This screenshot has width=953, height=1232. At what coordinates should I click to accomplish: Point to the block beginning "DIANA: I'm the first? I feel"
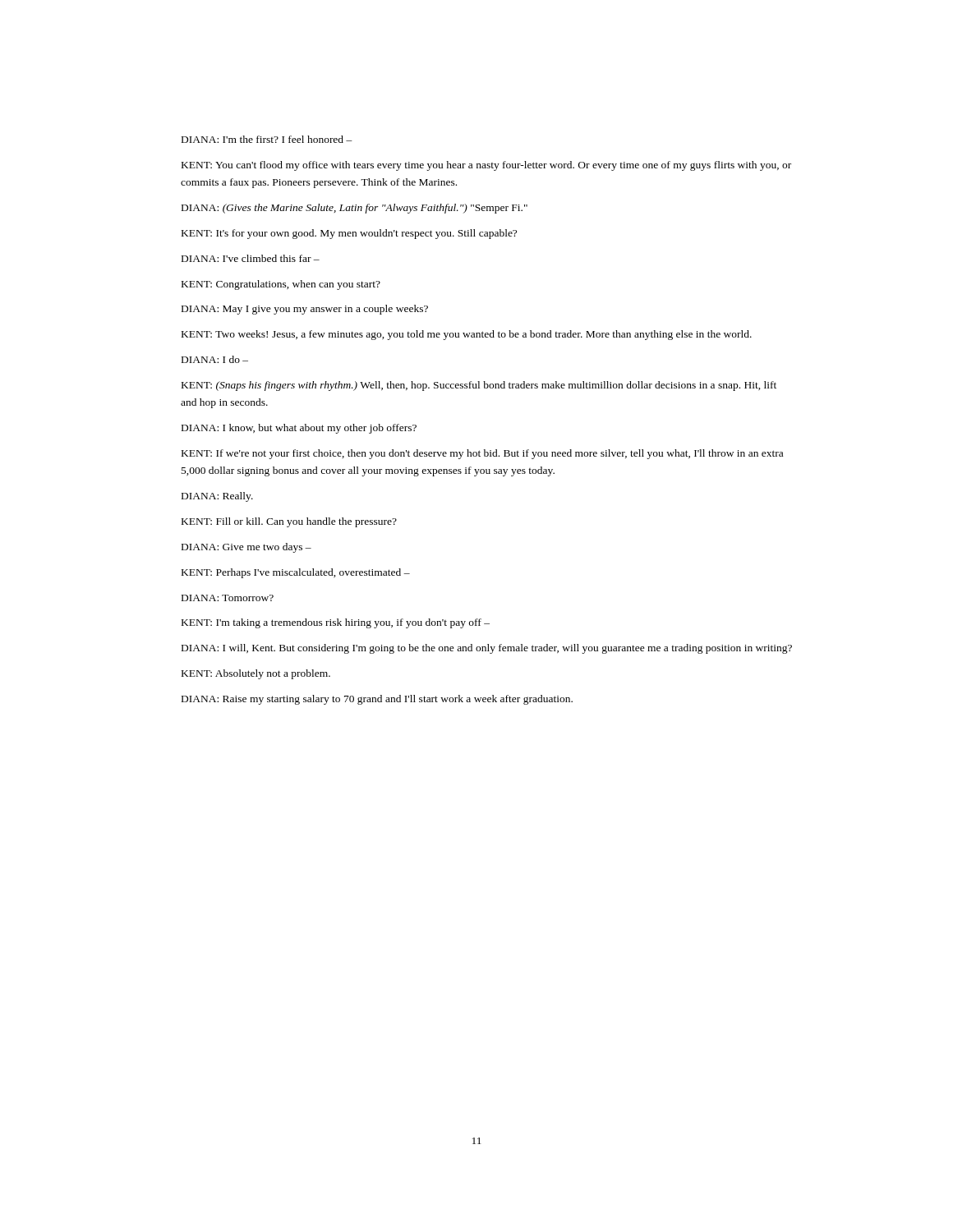pos(266,139)
